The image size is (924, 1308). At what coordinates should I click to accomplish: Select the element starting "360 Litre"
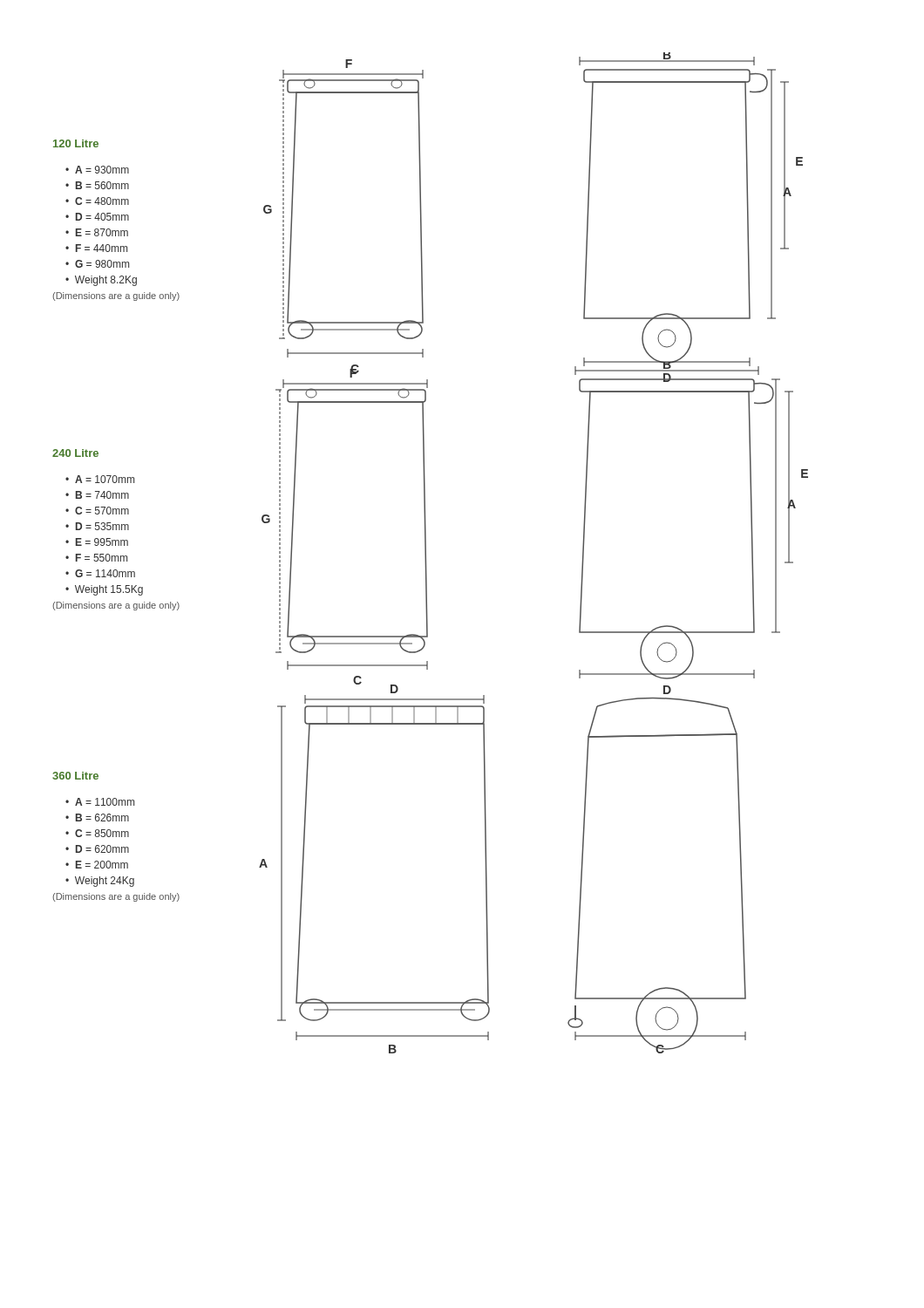(76, 776)
